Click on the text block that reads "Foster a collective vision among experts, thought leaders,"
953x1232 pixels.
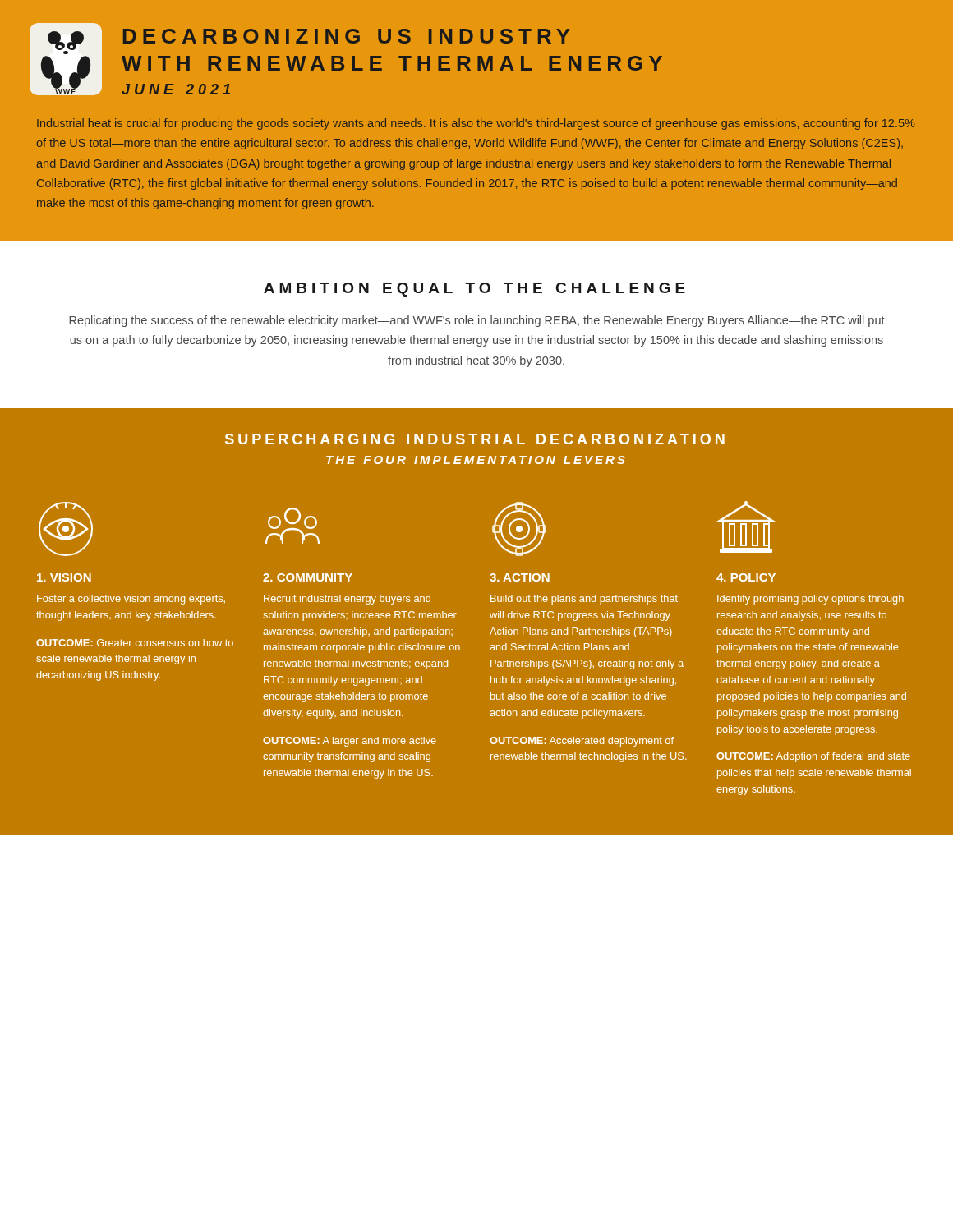point(131,606)
